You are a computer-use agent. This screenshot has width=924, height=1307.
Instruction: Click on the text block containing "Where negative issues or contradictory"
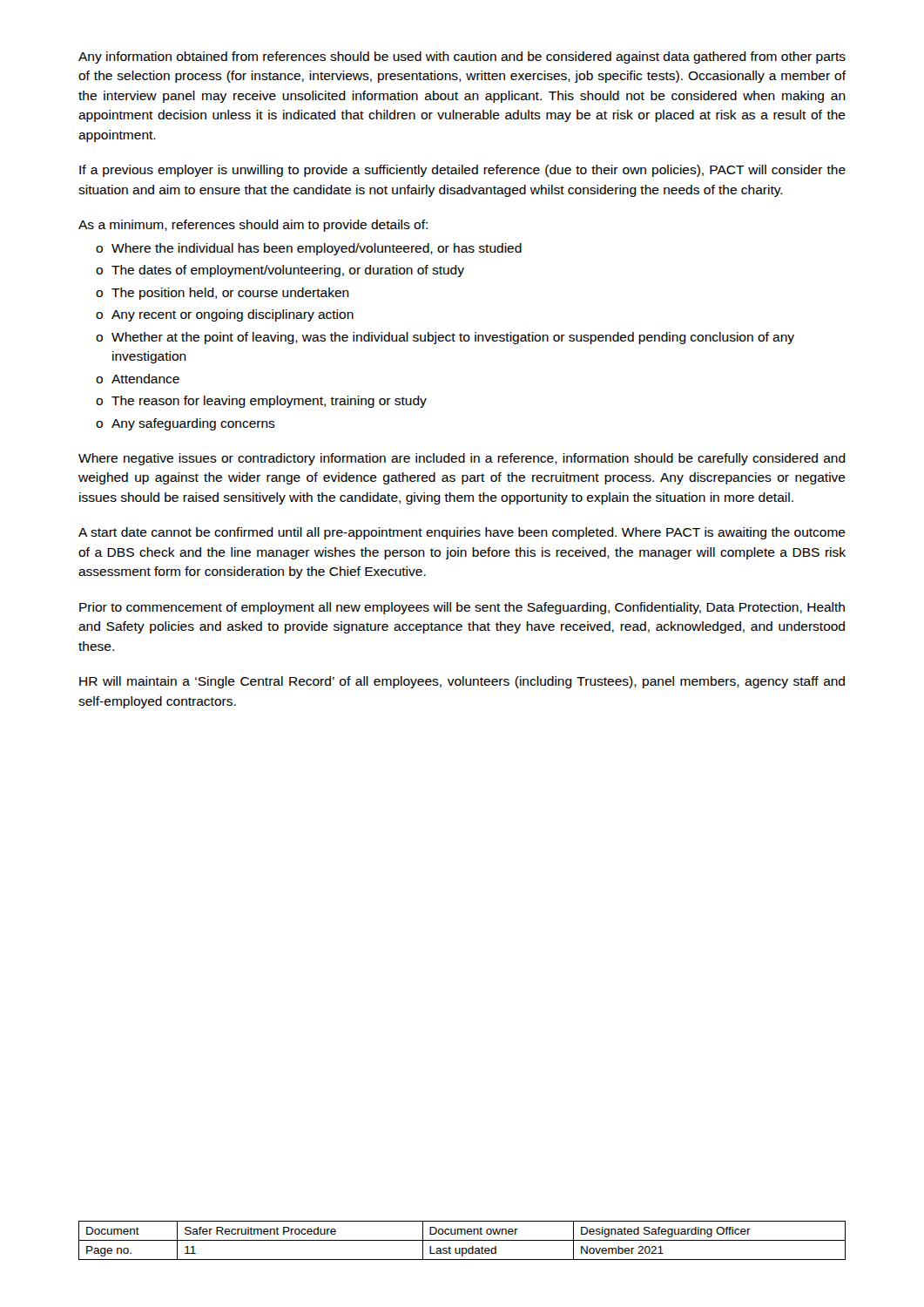462,477
